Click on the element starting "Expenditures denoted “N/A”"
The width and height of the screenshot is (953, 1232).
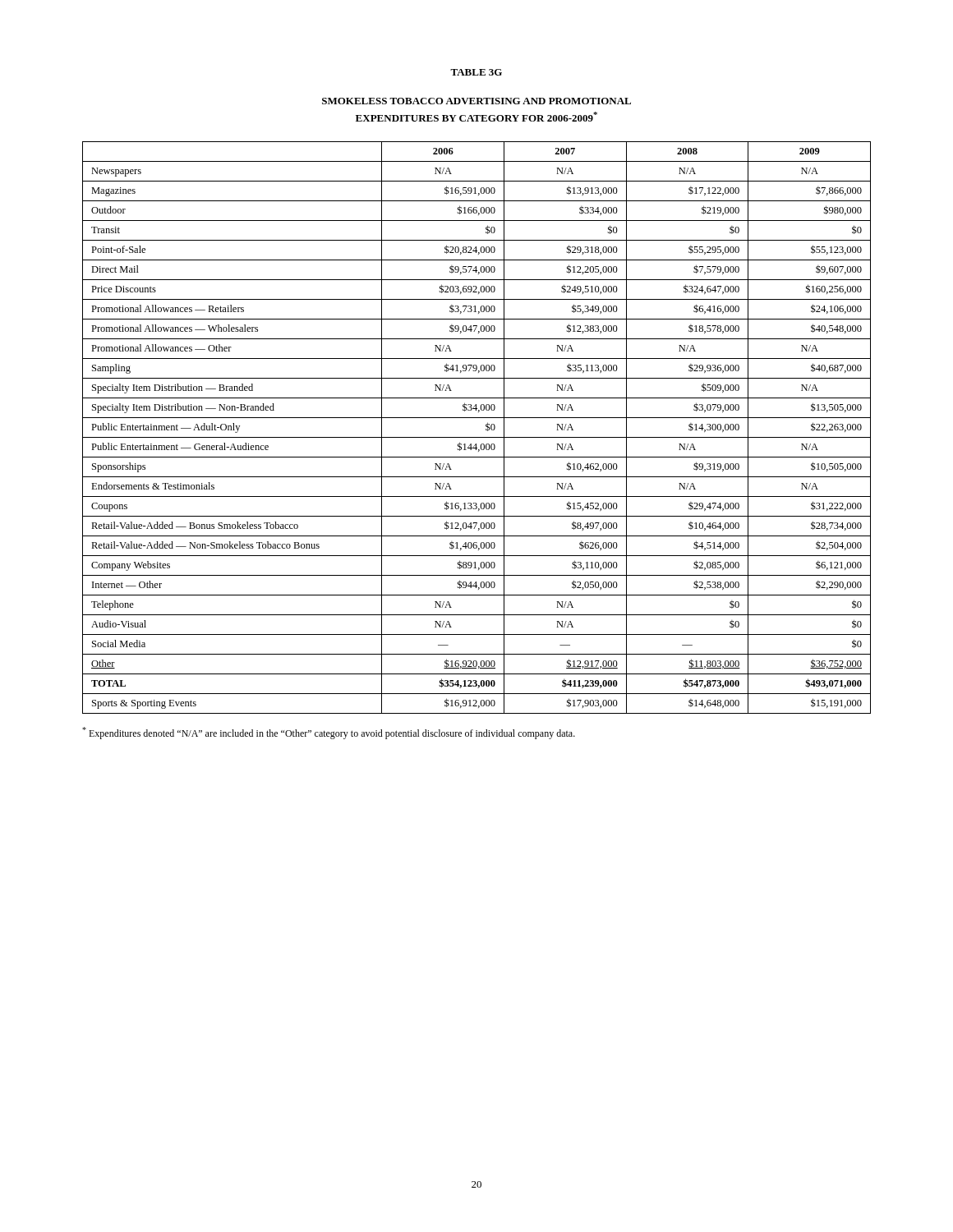point(329,732)
